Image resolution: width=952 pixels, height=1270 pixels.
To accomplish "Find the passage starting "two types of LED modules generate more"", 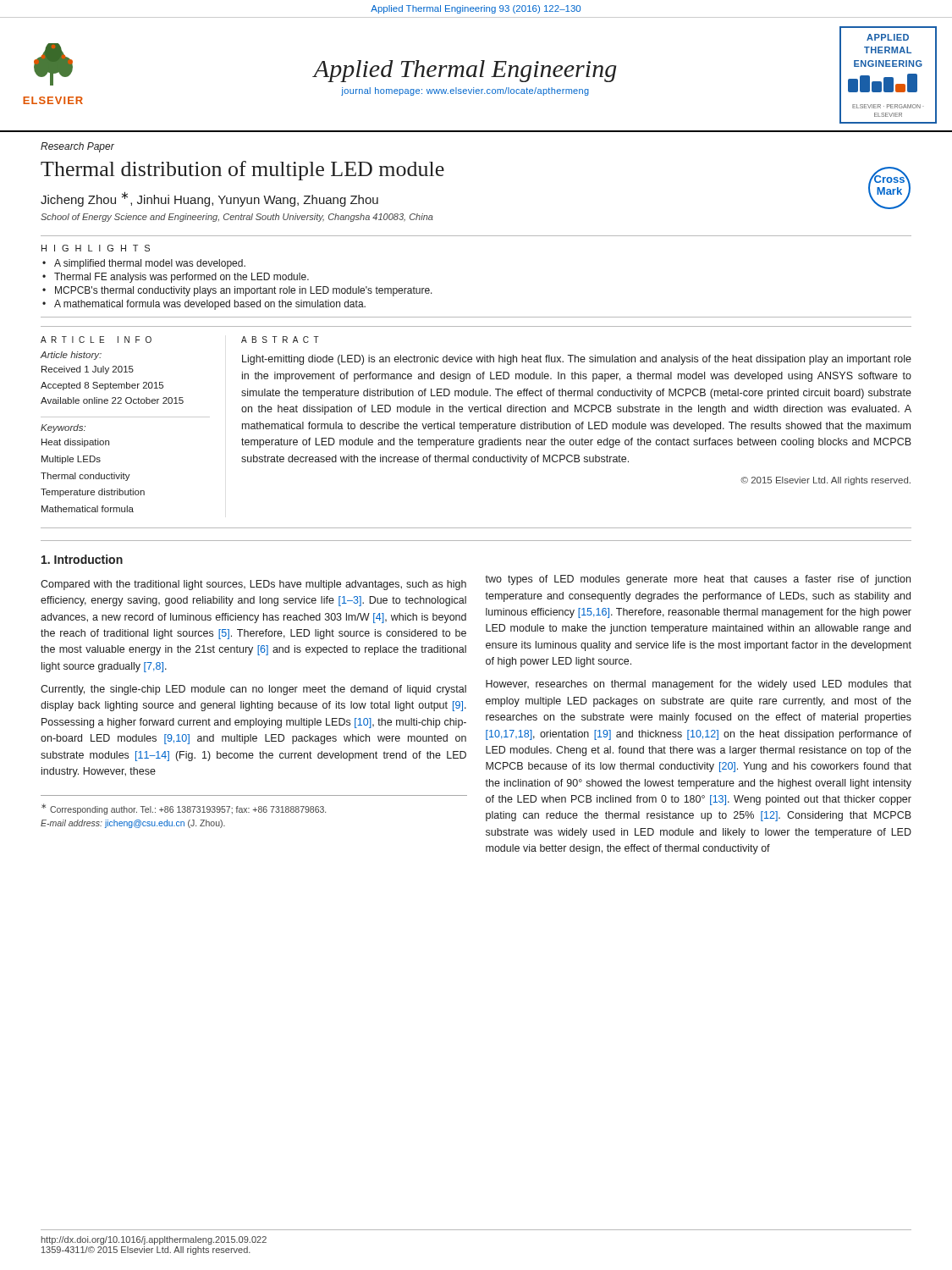I will [698, 620].
